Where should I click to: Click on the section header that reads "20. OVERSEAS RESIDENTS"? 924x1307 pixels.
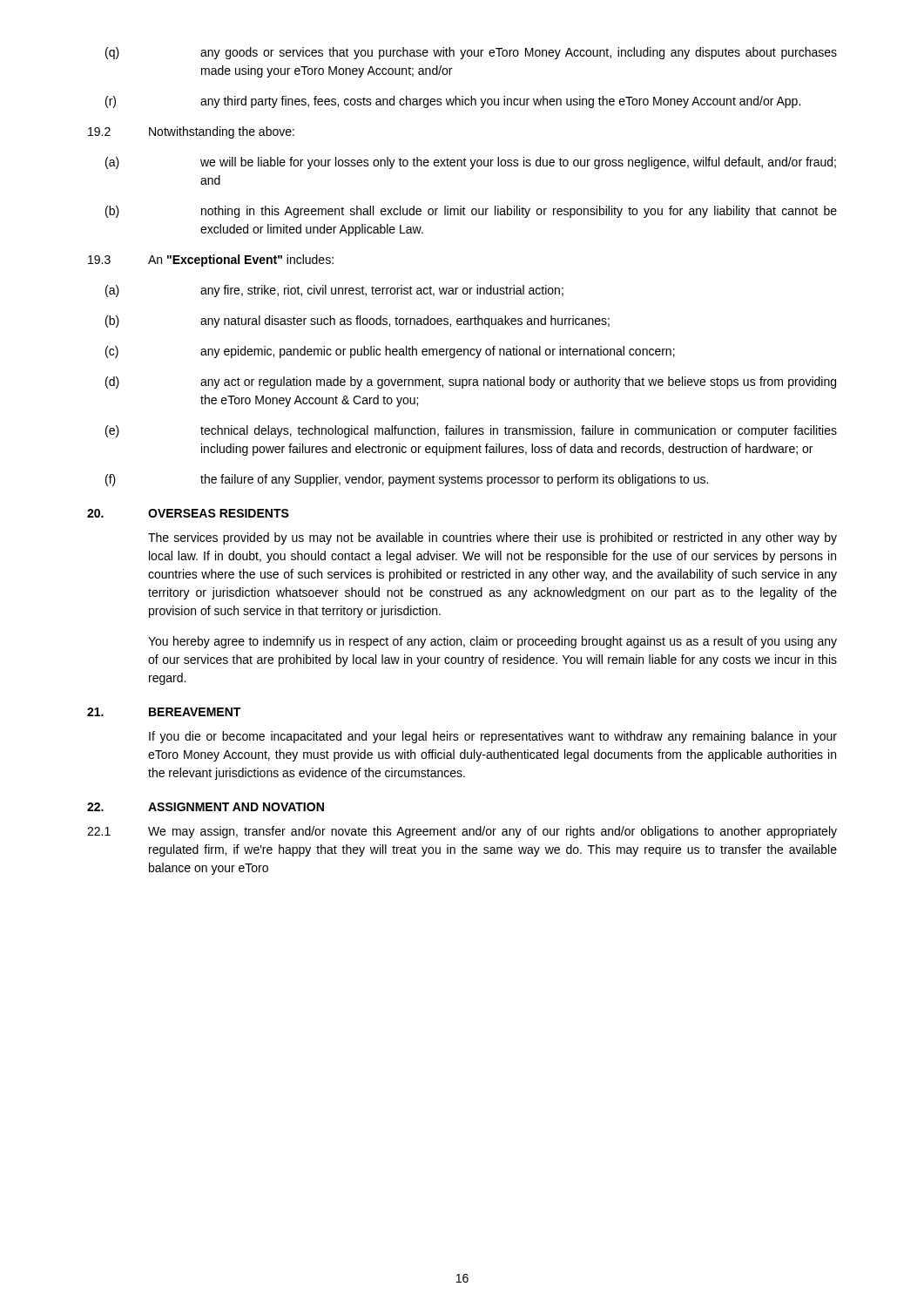(188, 513)
